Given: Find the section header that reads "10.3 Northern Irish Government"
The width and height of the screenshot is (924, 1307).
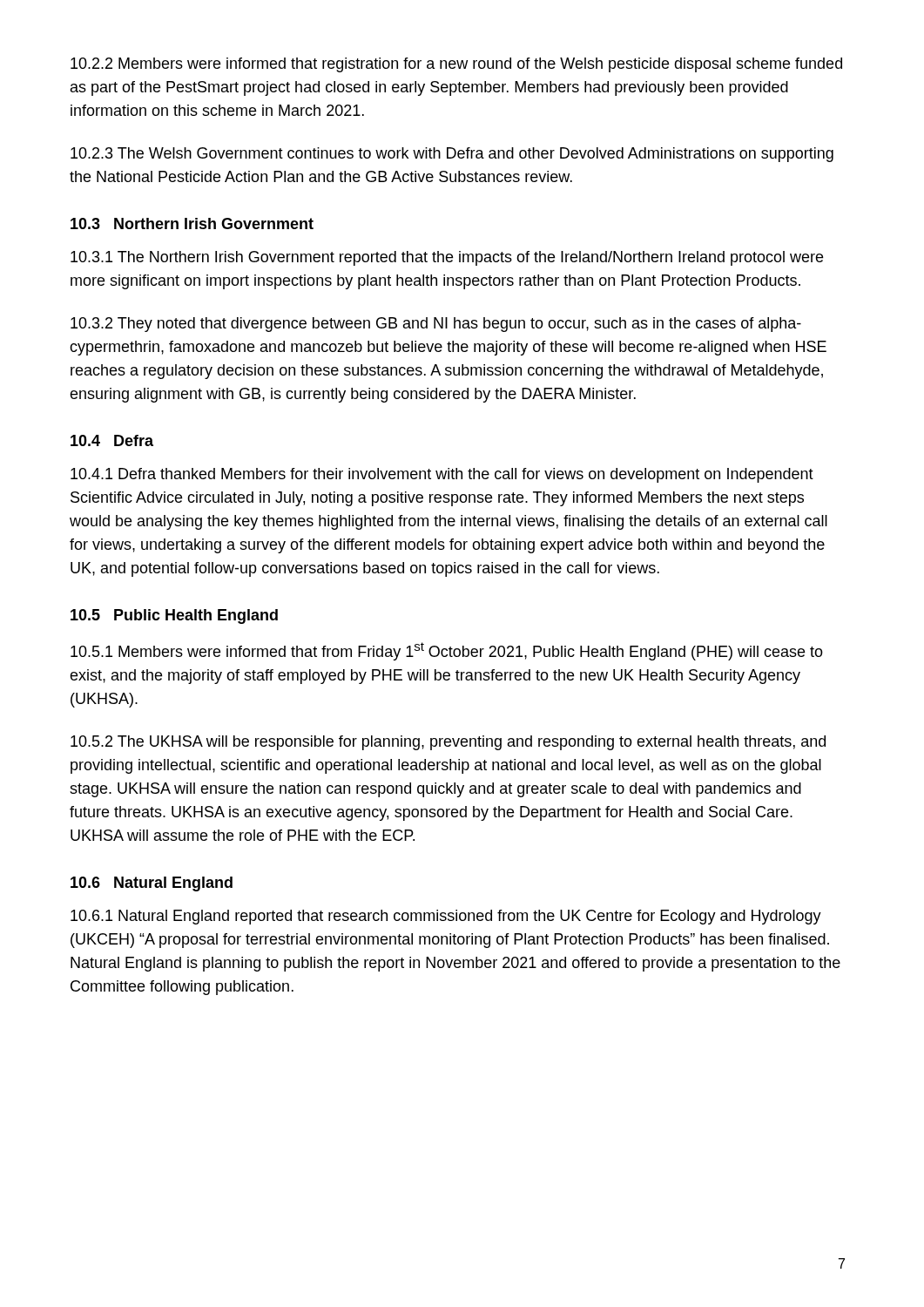Looking at the screenshot, I should pos(192,224).
